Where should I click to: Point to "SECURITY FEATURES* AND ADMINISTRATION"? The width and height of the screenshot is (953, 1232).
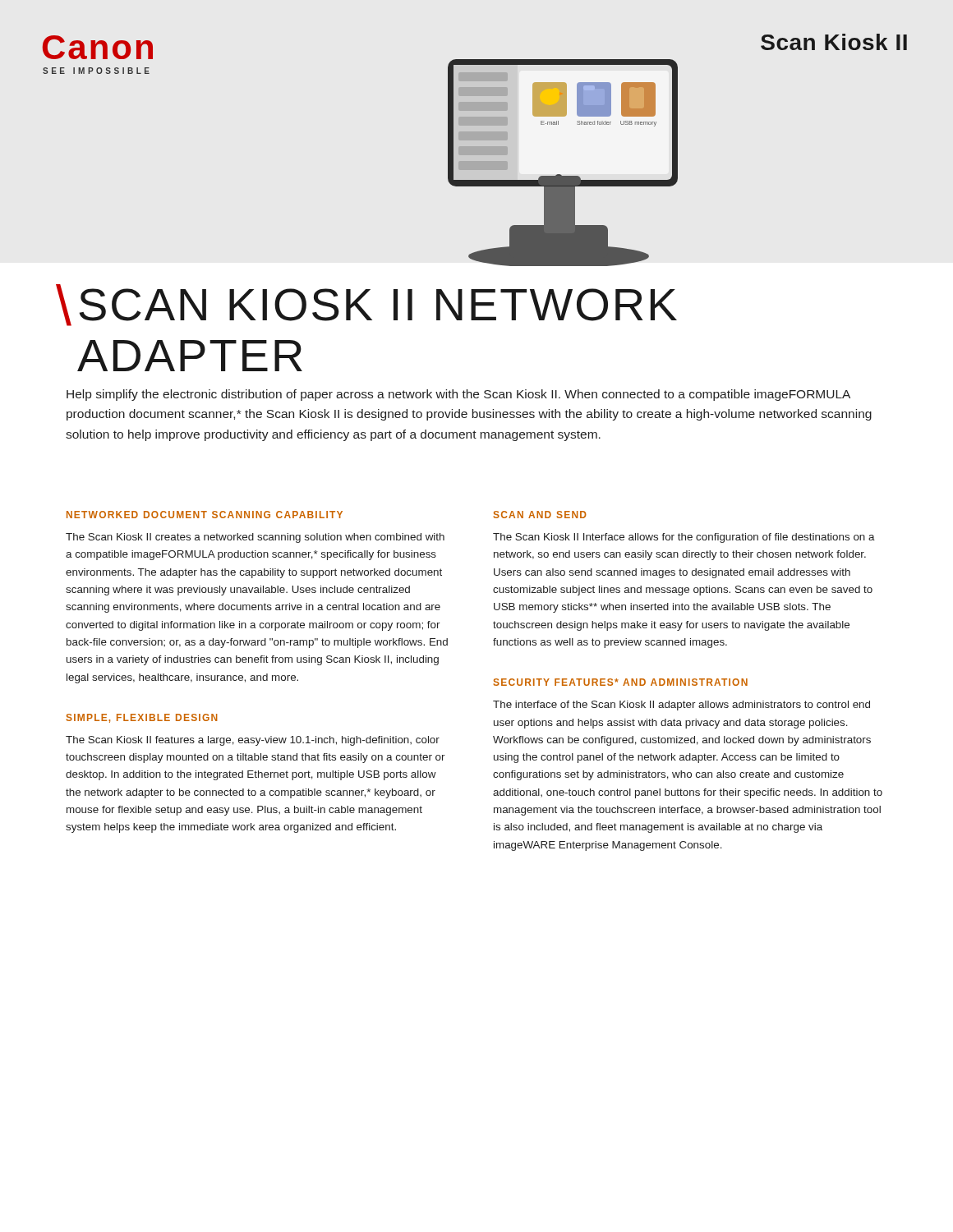621,683
